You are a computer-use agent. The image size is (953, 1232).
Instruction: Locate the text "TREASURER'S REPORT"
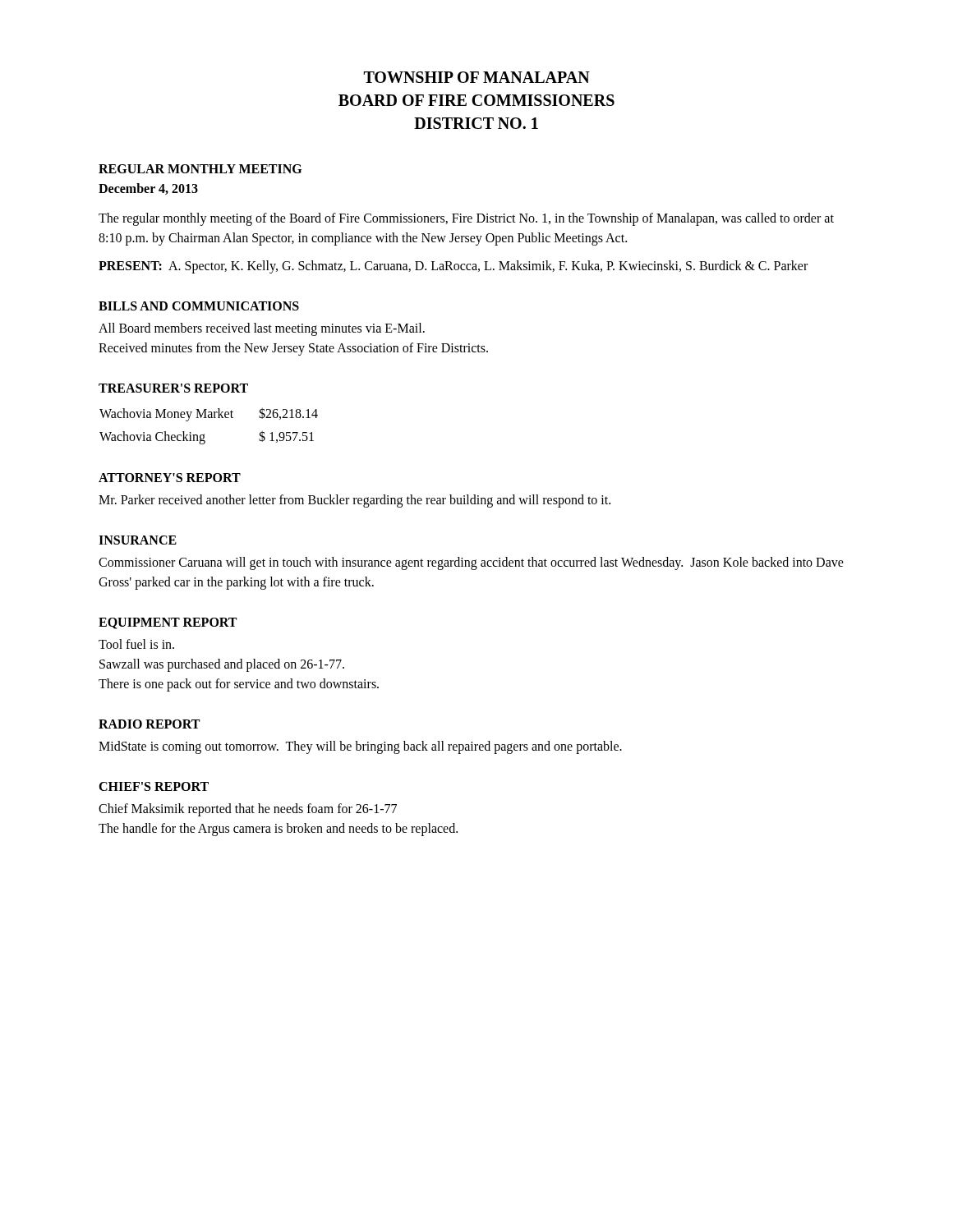[x=173, y=388]
